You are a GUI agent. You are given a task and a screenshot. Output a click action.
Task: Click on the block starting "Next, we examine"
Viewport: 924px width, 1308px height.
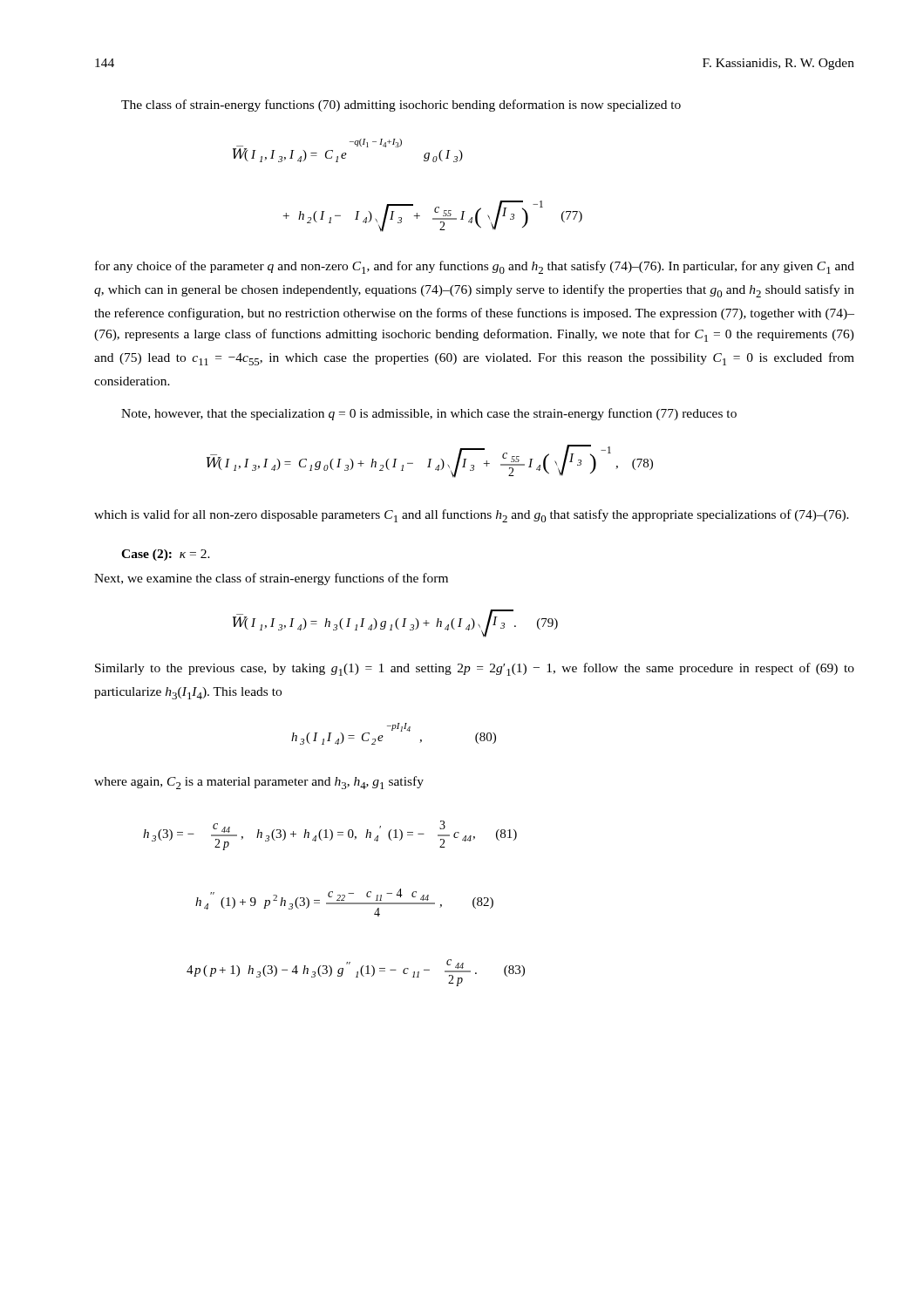271,579
